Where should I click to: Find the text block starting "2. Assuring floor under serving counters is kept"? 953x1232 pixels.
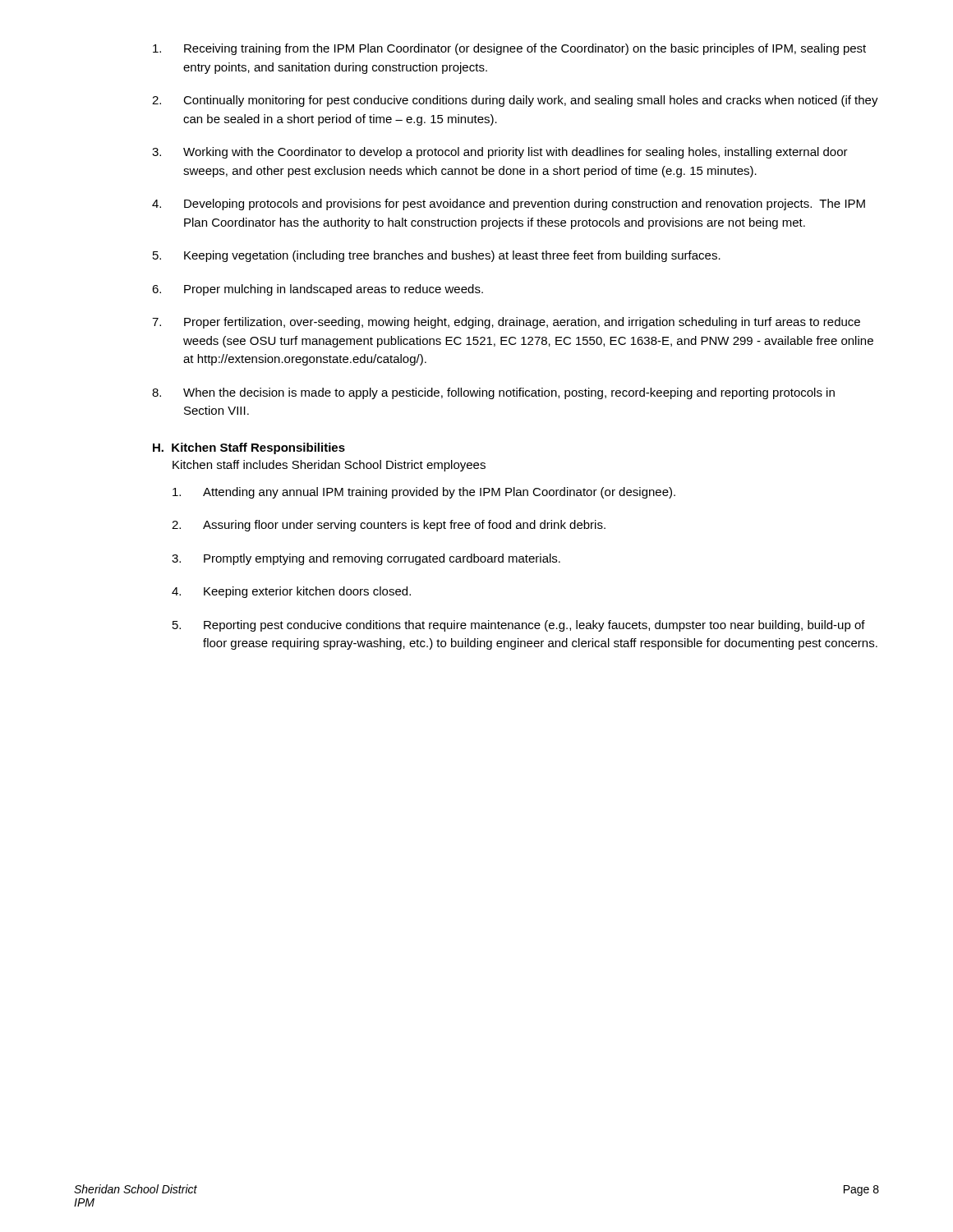click(525, 525)
